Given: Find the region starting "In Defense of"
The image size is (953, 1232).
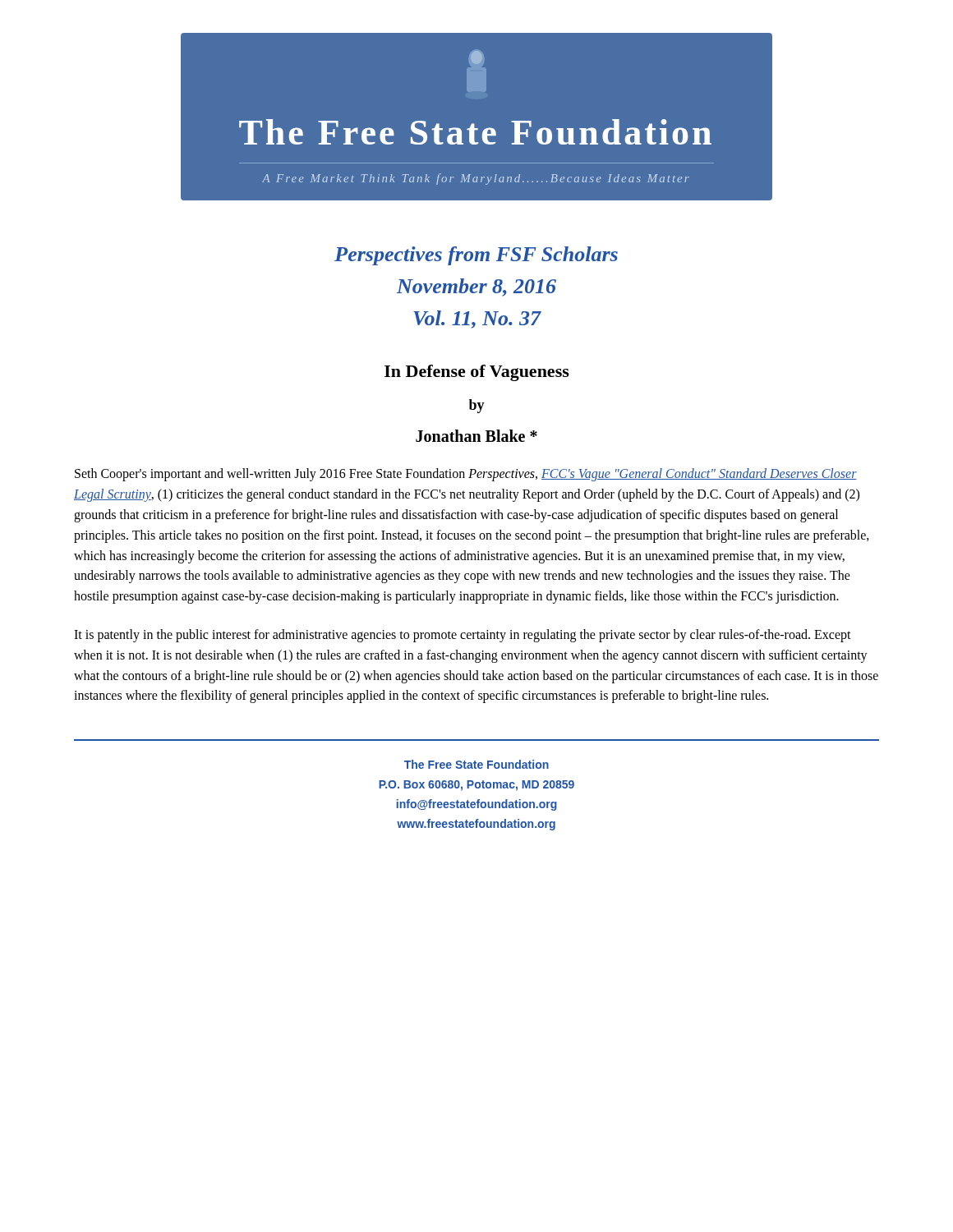Looking at the screenshot, I should click(476, 372).
